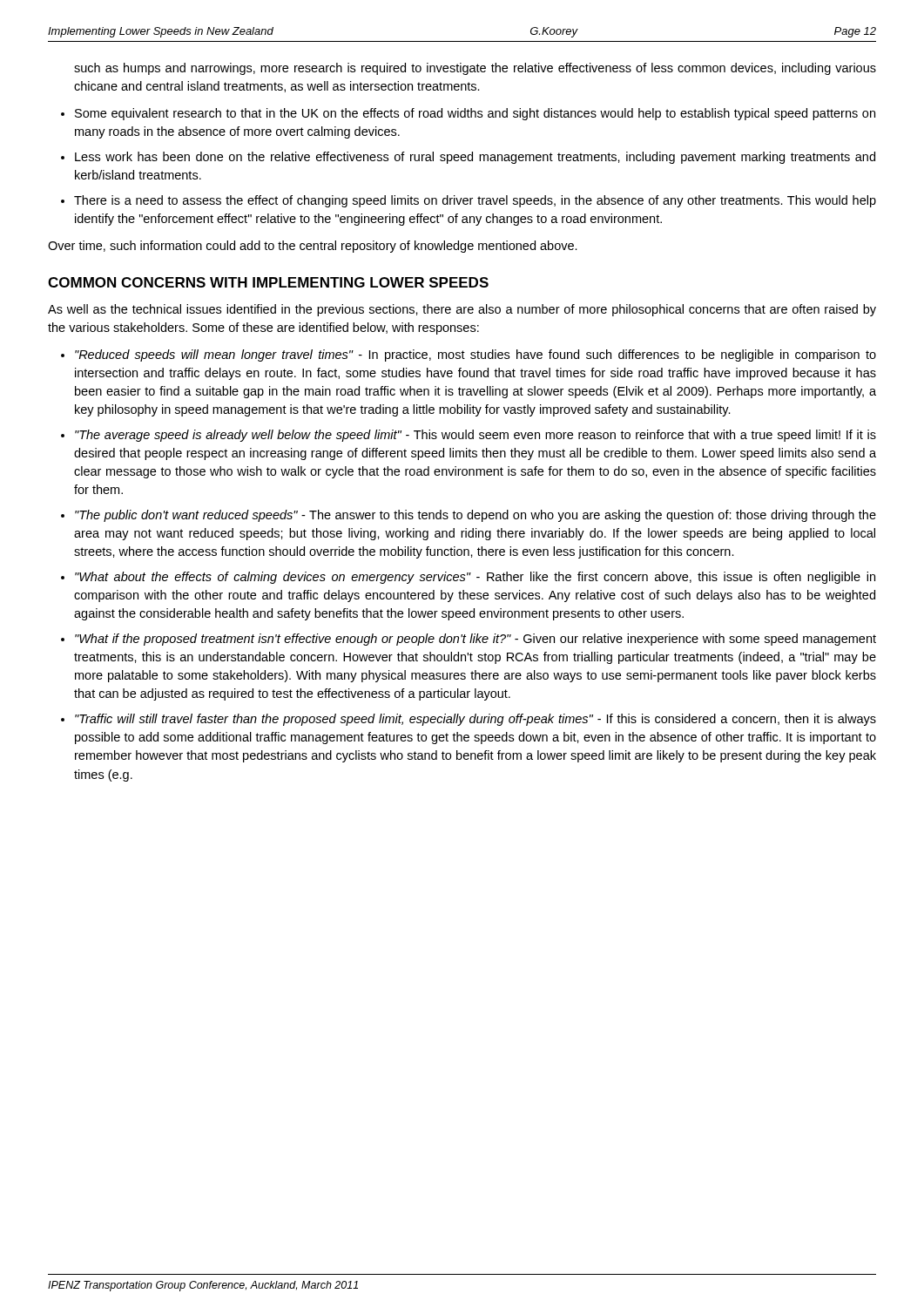Select the text block starting "such as humps and narrowings, more research is"
Screen dimensions: 1307x924
click(x=475, y=77)
